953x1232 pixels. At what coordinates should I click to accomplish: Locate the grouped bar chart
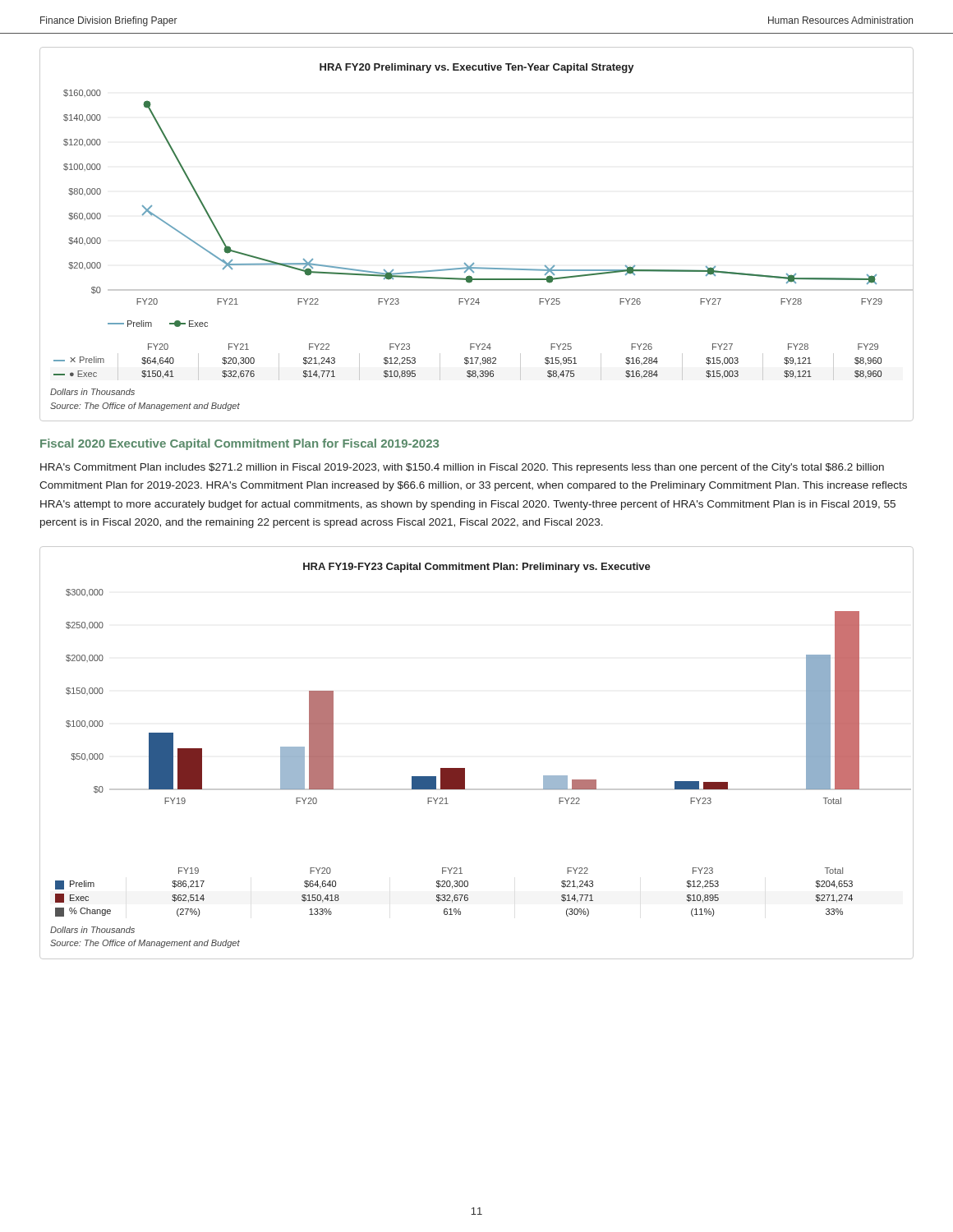point(476,753)
